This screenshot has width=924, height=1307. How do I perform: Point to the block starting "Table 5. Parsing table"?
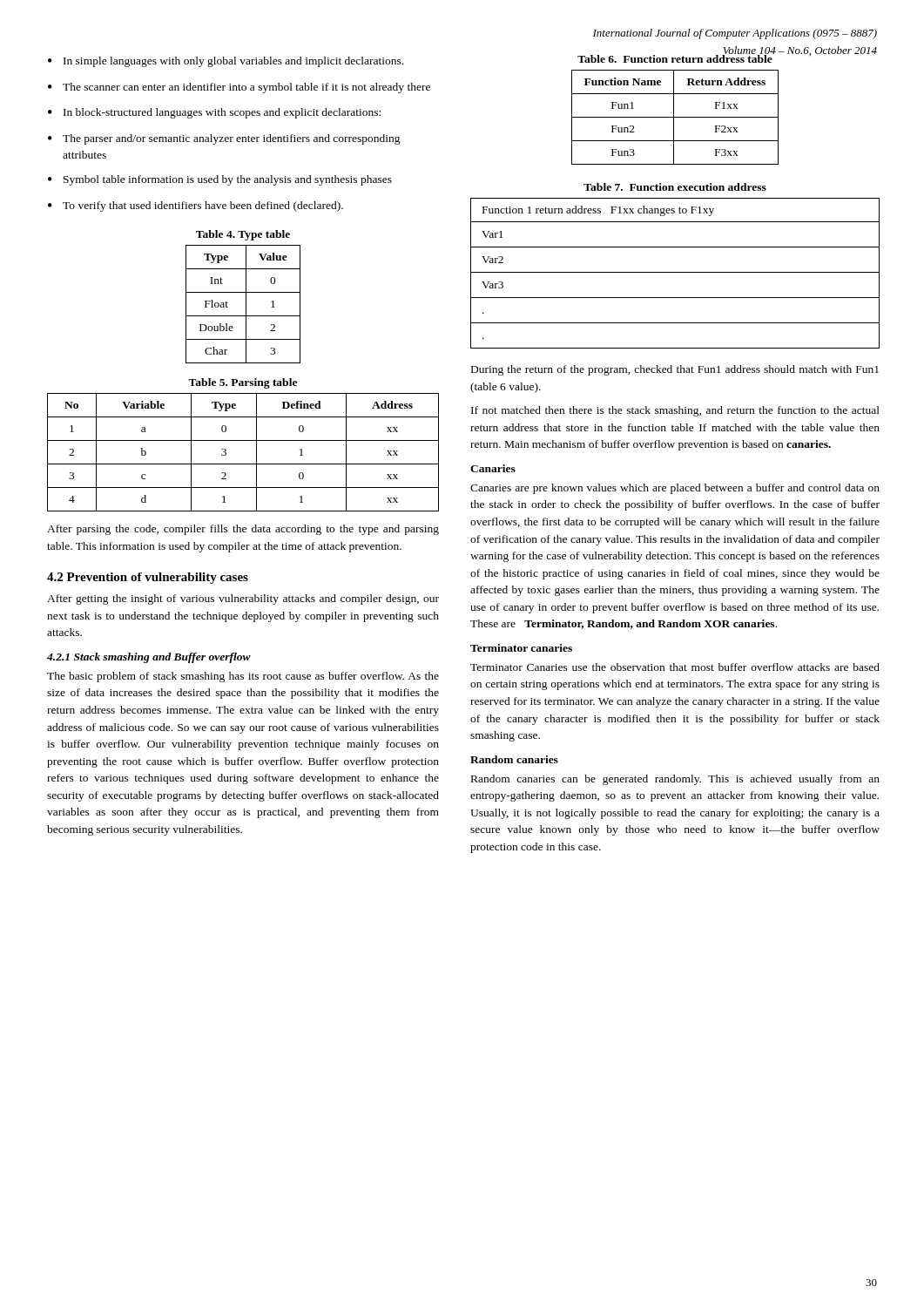click(x=243, y=382)
